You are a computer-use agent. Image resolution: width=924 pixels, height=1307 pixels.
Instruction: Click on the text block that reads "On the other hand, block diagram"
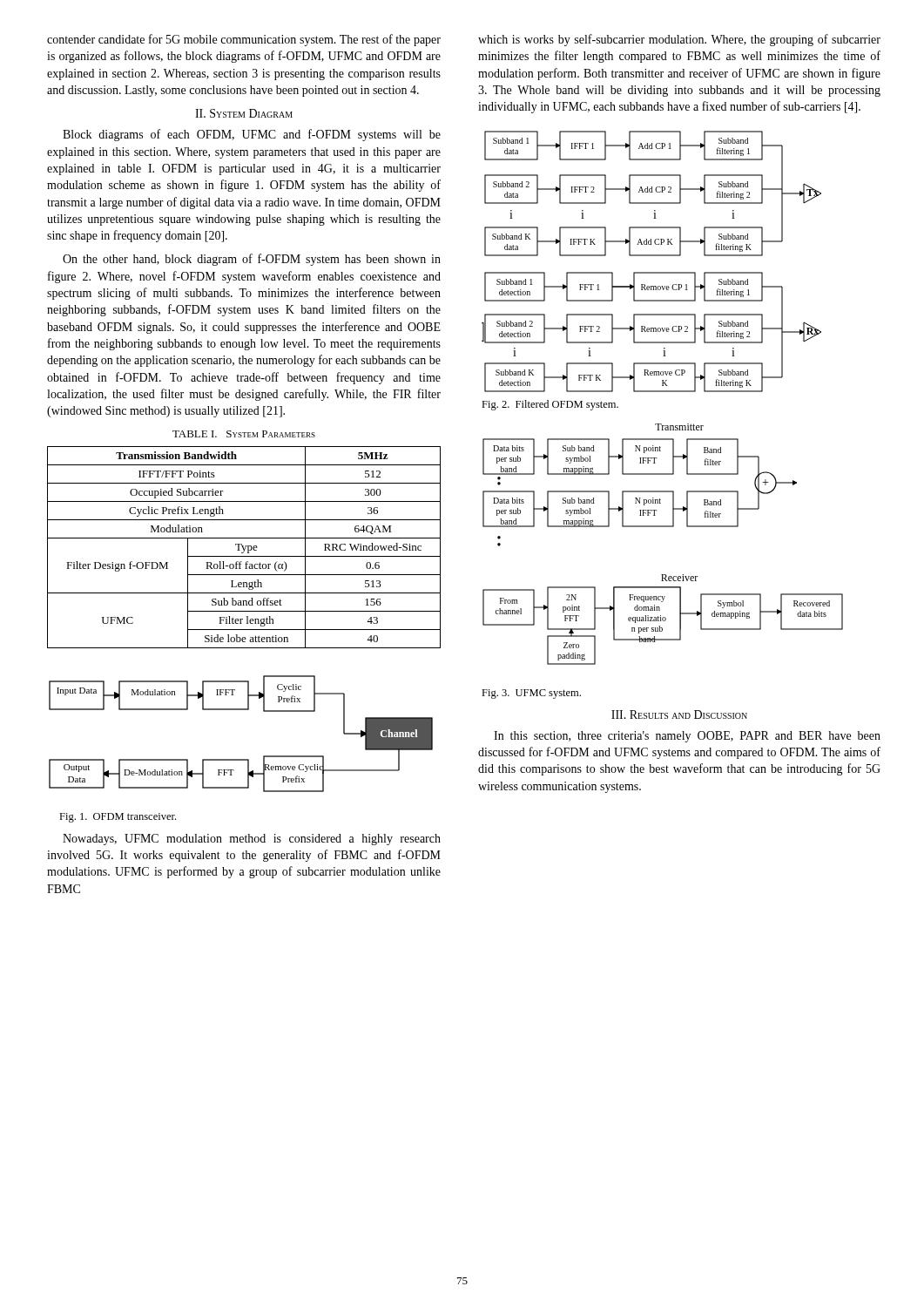tap(244, 335)
